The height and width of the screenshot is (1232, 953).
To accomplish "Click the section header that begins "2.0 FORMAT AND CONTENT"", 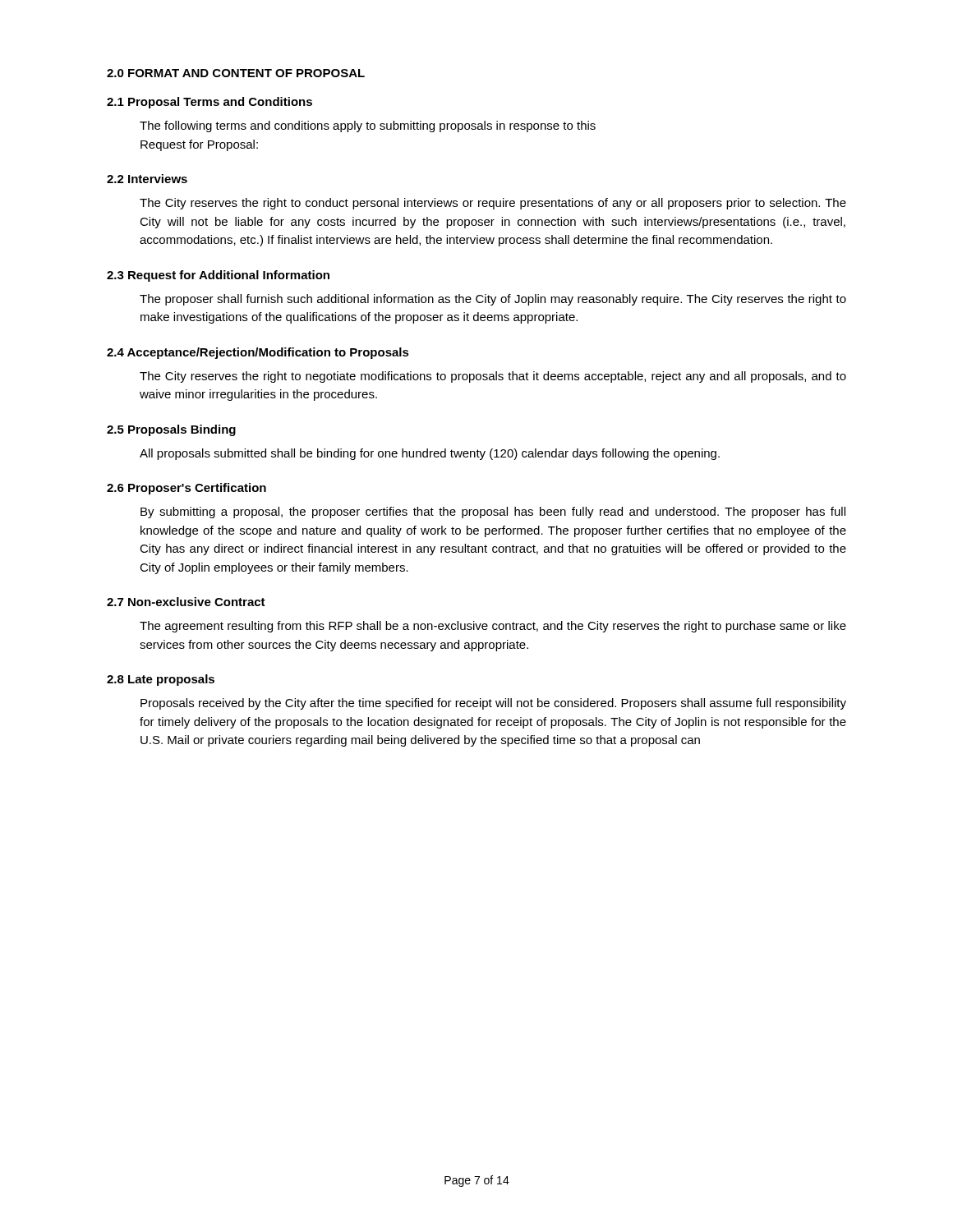I will point(236,73).
